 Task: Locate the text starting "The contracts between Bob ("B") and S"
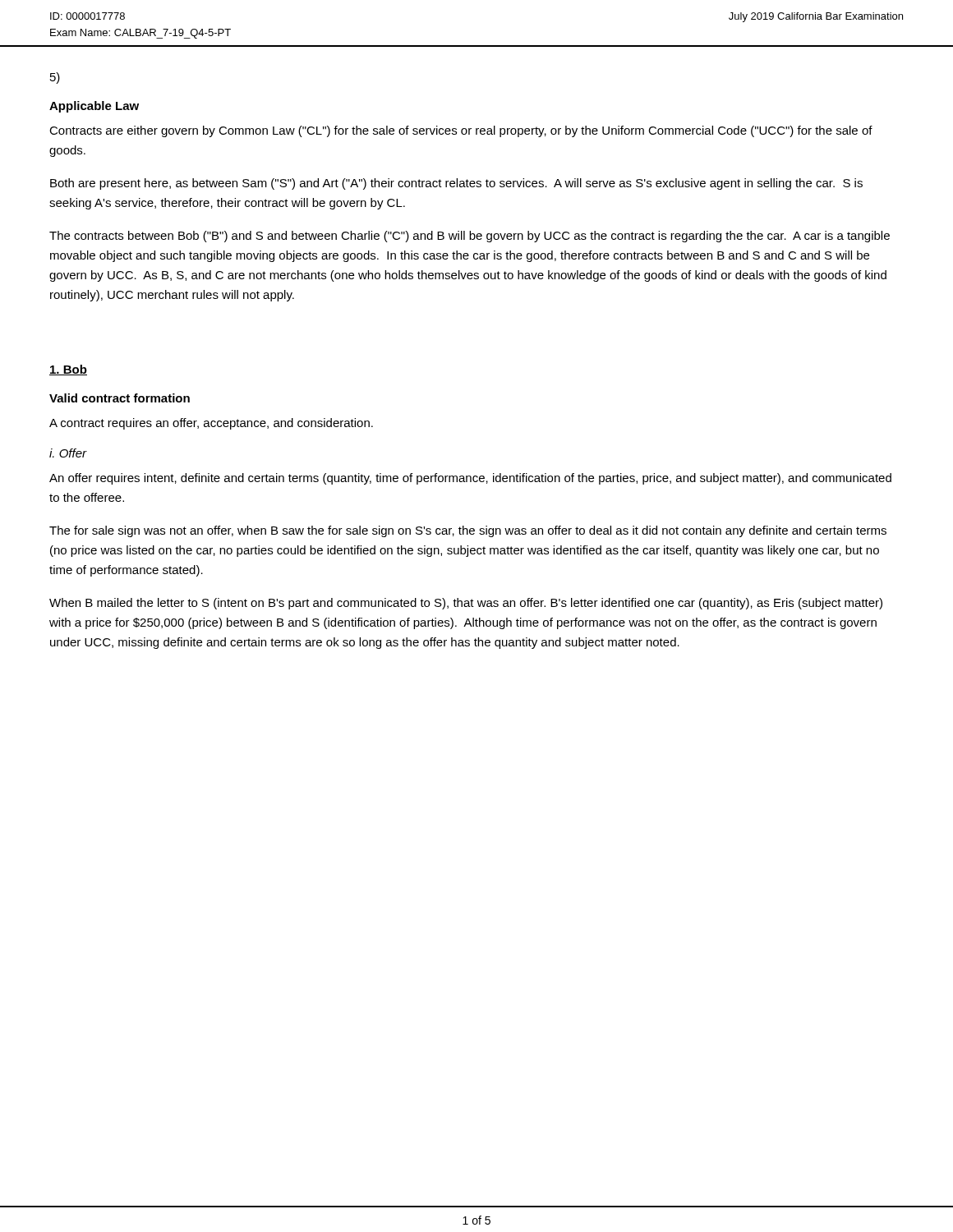coord(470,265)
